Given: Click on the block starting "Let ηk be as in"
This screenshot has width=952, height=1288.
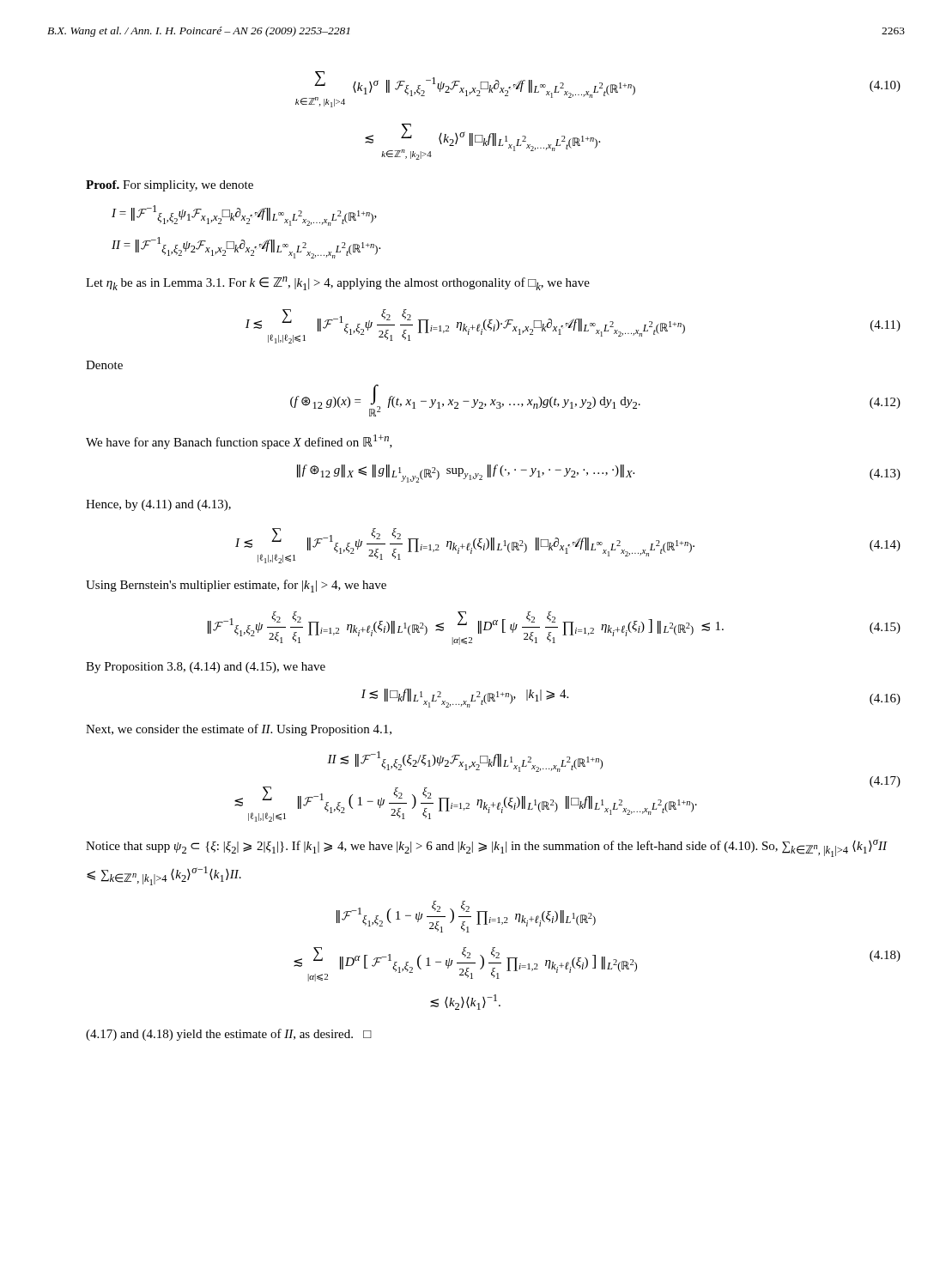Looking at the screenshot, I should point(338,282).
